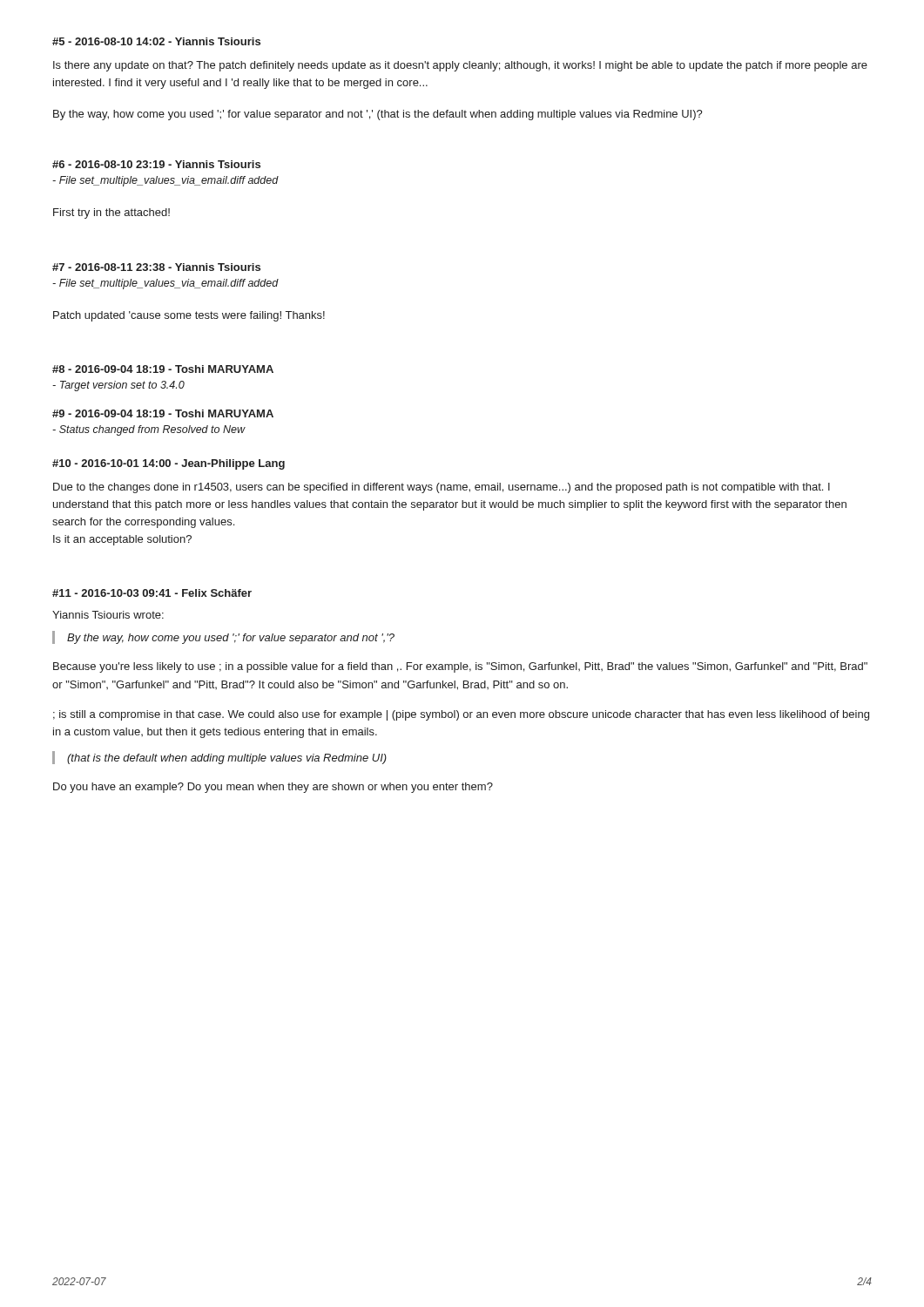Image resolution: width=924 pixels, height=1307 pixels.
Task: Locate the section header containing "#11 - 2016-10-03 09:41 - Felix Schäfer"
Action: (x=152, y=593)
